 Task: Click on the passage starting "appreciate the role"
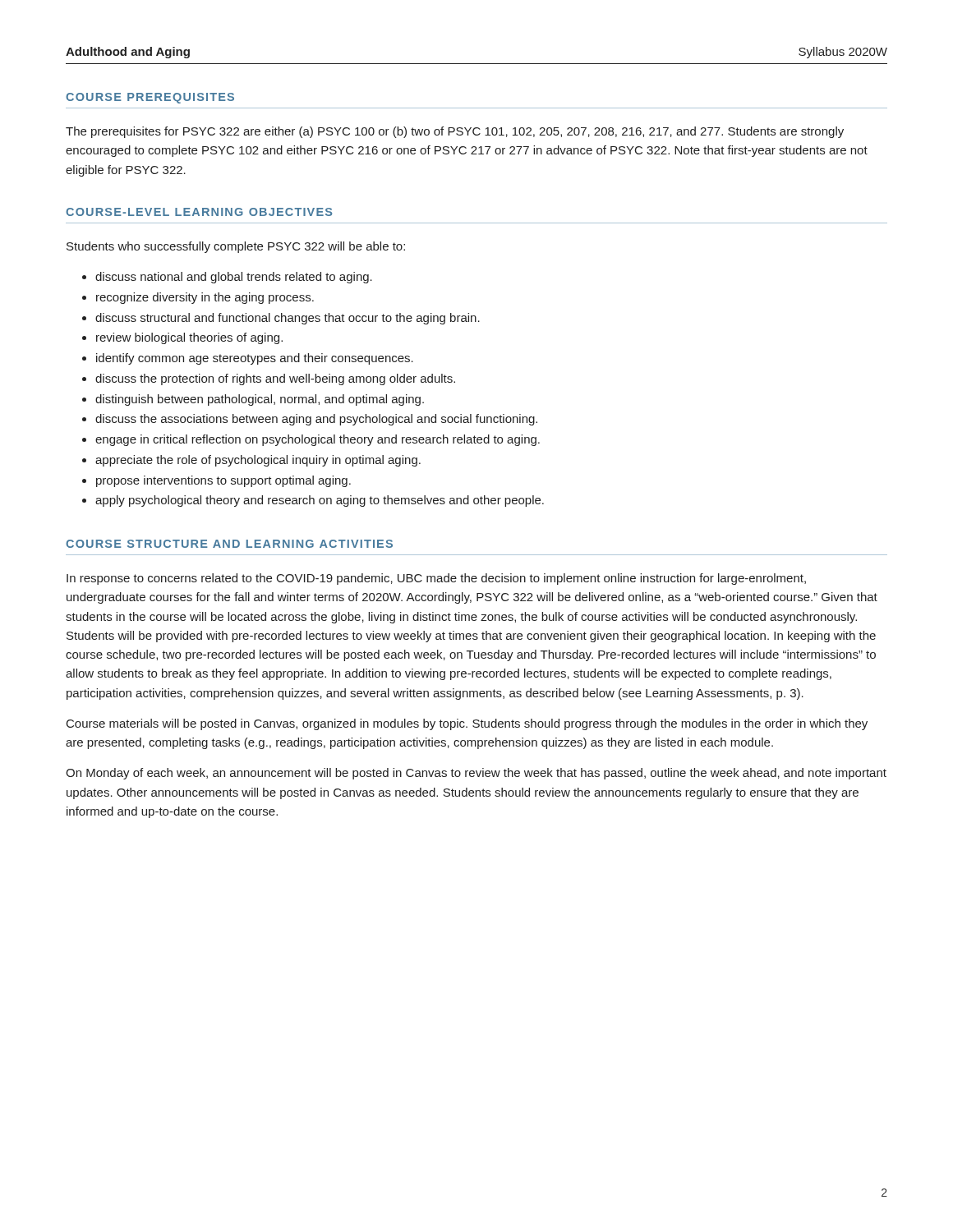point(258,459)
